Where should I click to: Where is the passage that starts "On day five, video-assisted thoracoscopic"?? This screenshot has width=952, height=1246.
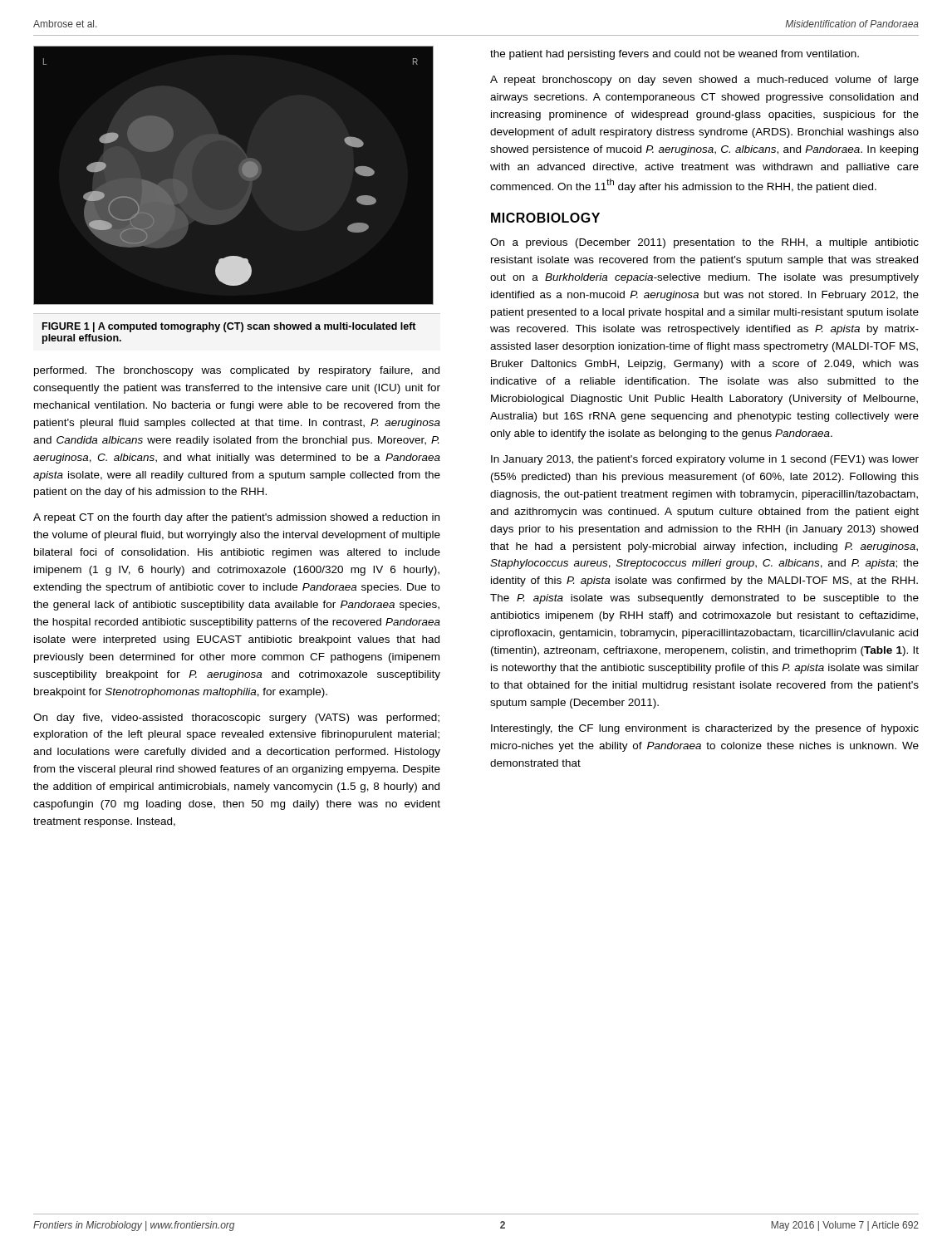(237, 769)
